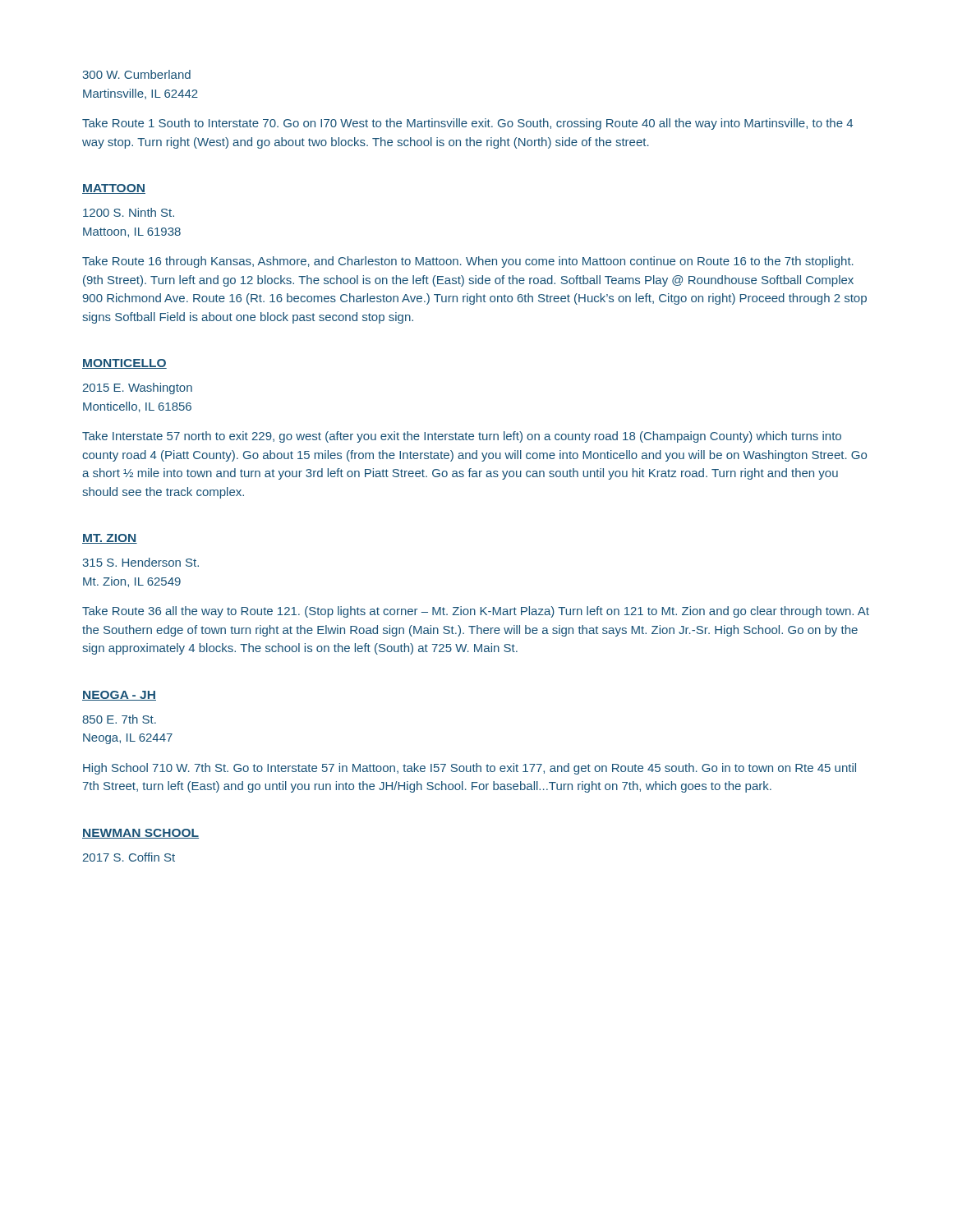This screenshot has height=1232, width=953.
Task: Click the passage that begins "Take Interstate 57 north to exit 229, go"
Action: (x=475, y=463)
